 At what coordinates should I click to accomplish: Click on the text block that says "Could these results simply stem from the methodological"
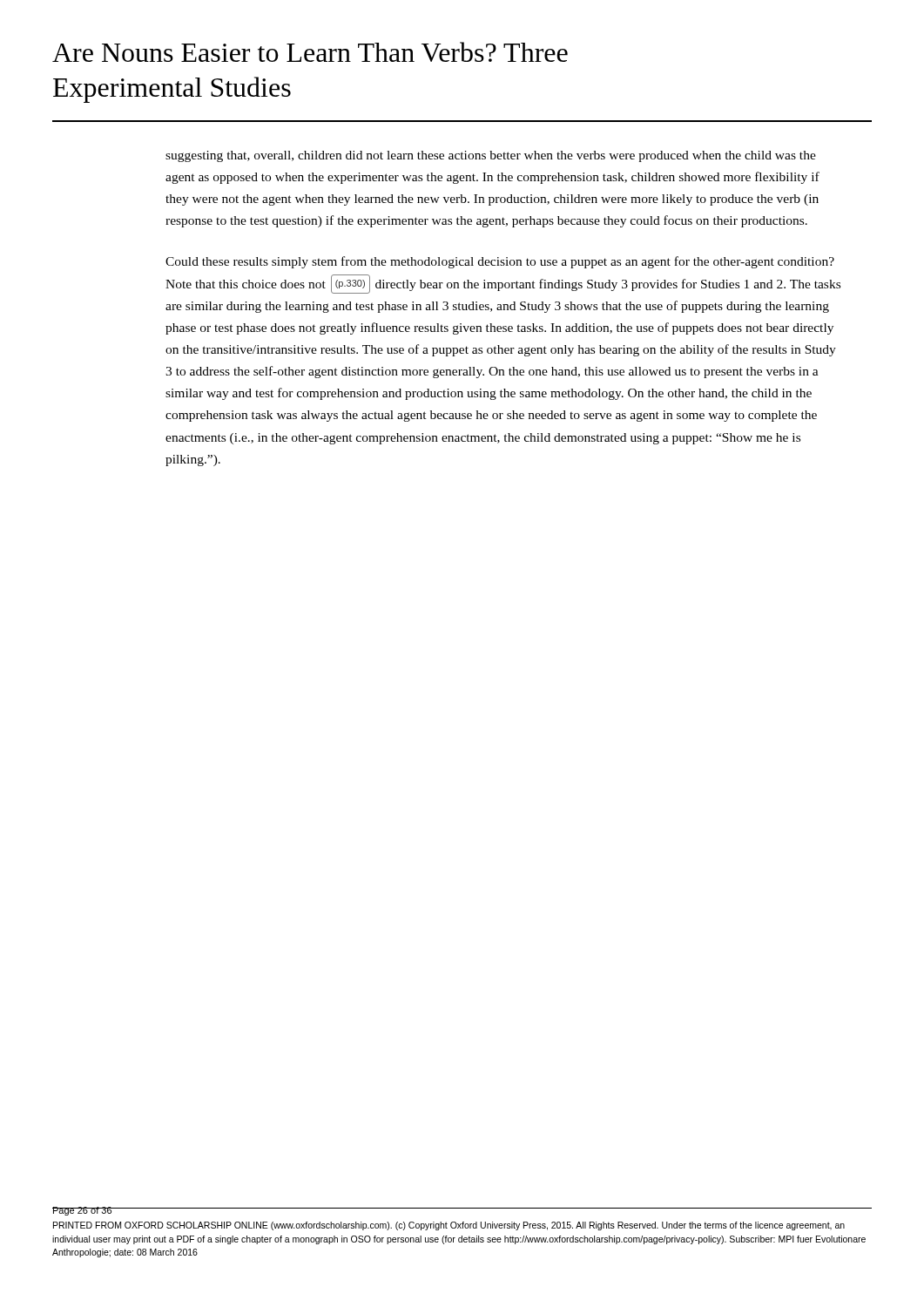coord(506,360)
